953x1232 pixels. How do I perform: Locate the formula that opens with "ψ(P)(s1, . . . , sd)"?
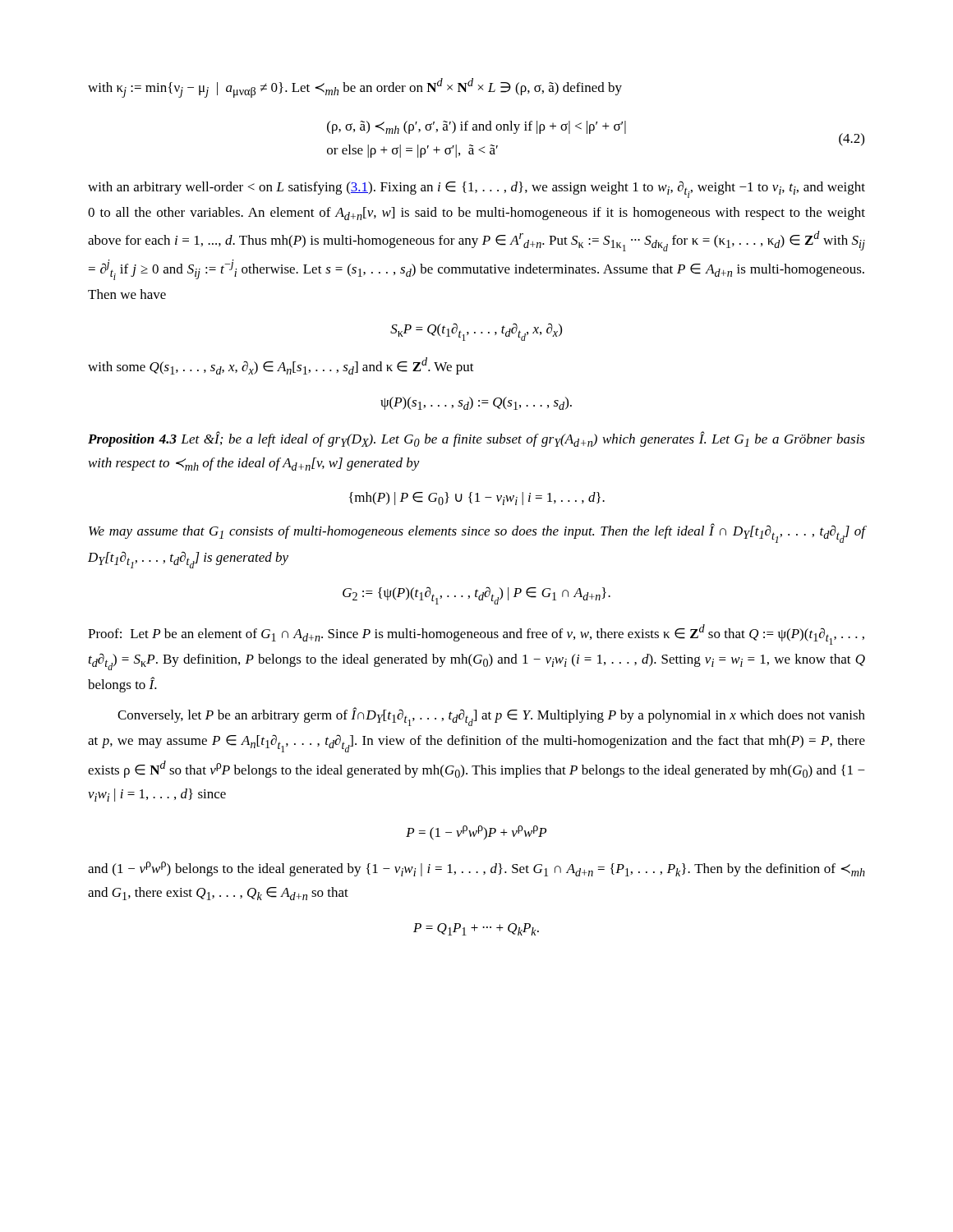coord(476,403)
